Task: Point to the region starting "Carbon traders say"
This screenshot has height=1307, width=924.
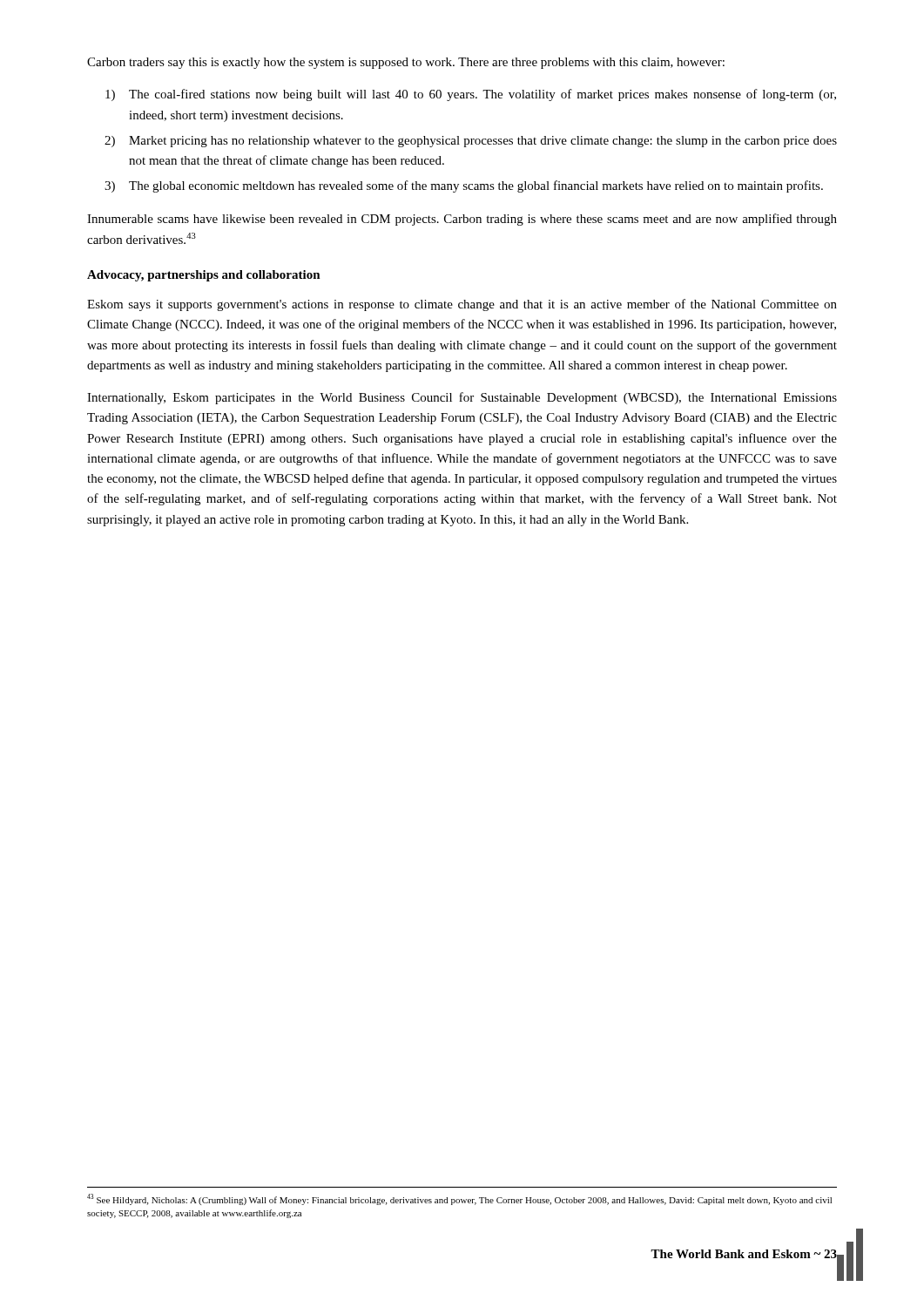Action: (x=406, y=62)
